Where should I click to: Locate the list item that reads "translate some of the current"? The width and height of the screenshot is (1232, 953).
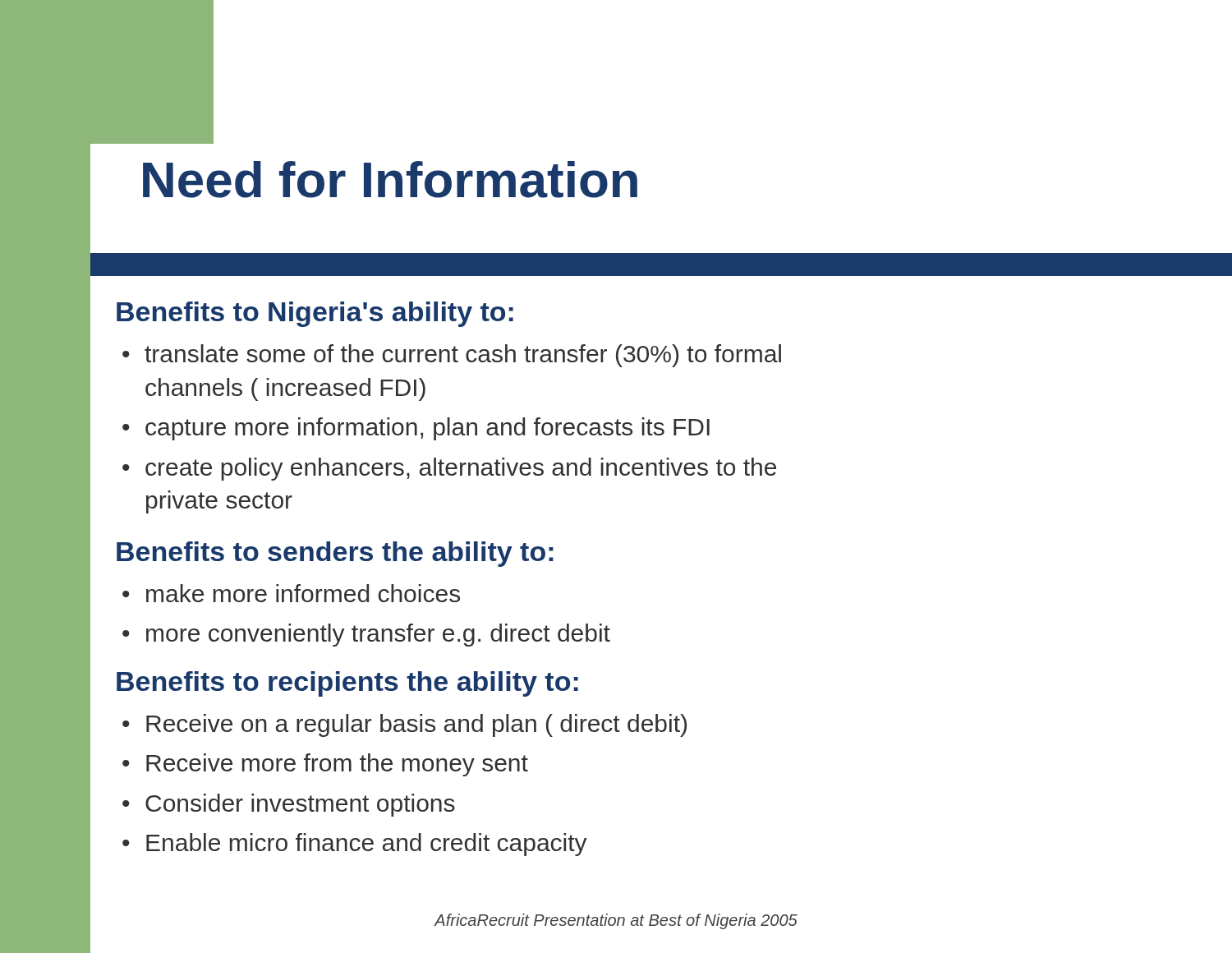pos(464,370)
